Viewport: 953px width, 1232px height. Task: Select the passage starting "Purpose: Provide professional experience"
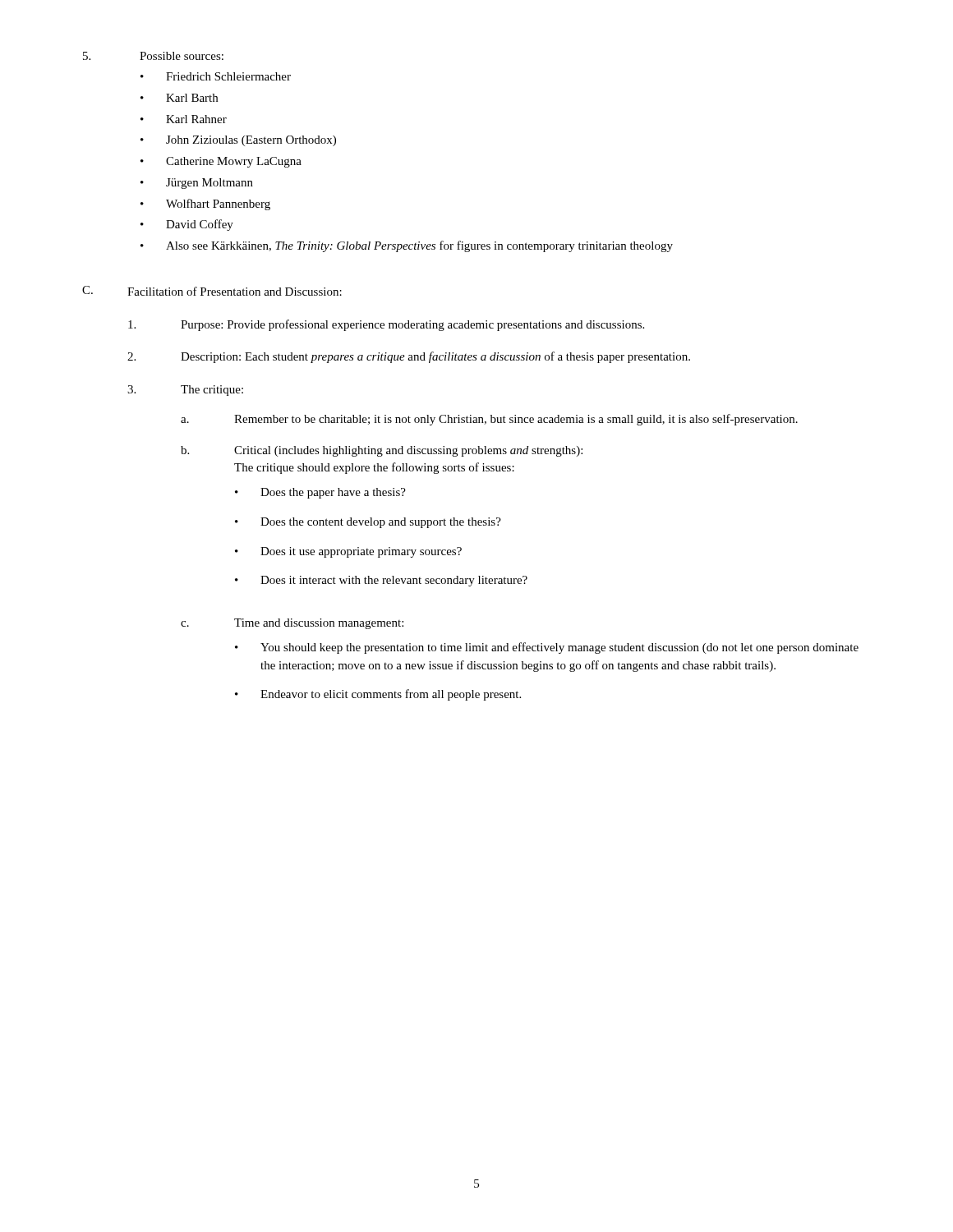click(499, 325)
